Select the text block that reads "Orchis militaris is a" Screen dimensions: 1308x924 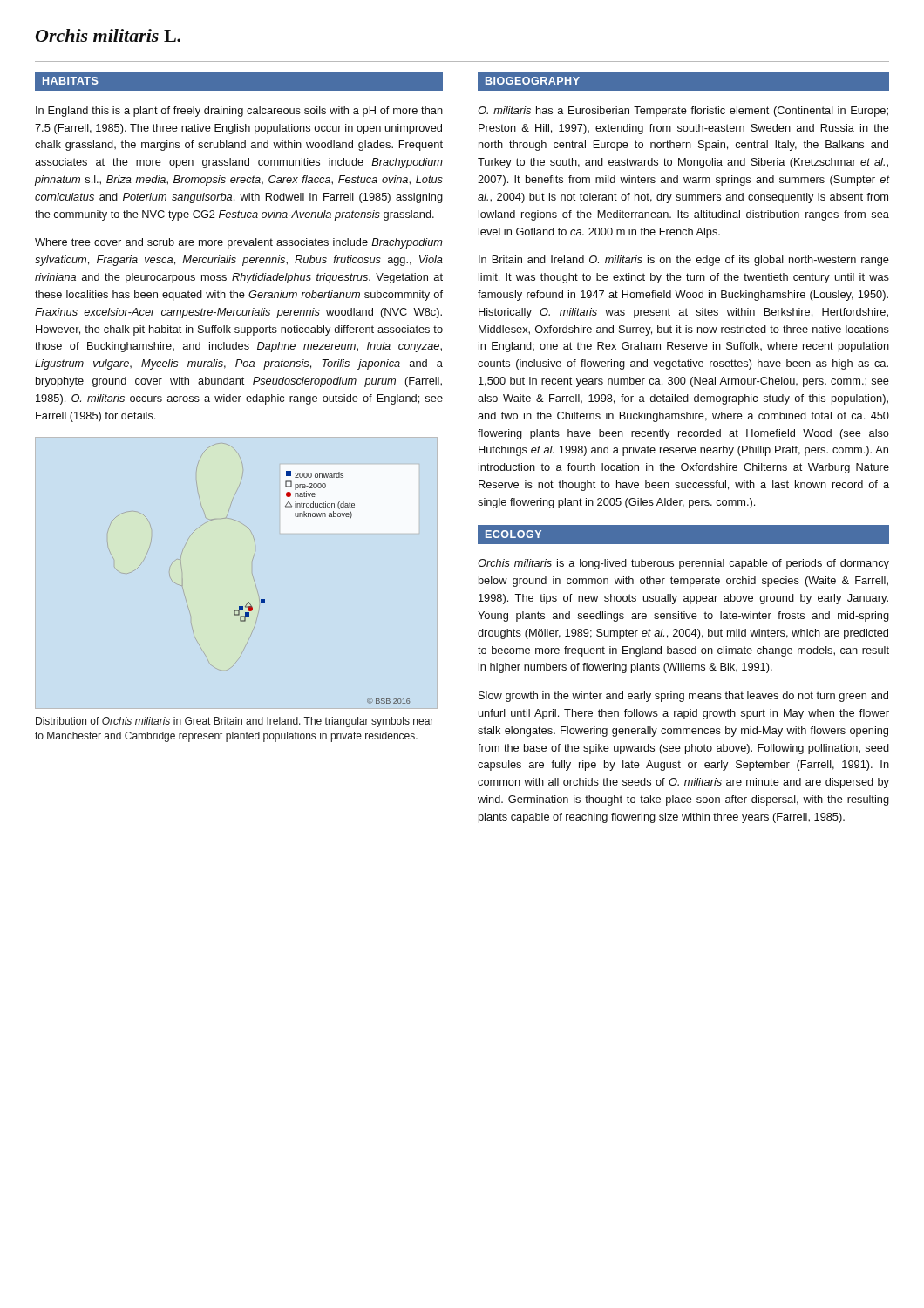point(683,690)
